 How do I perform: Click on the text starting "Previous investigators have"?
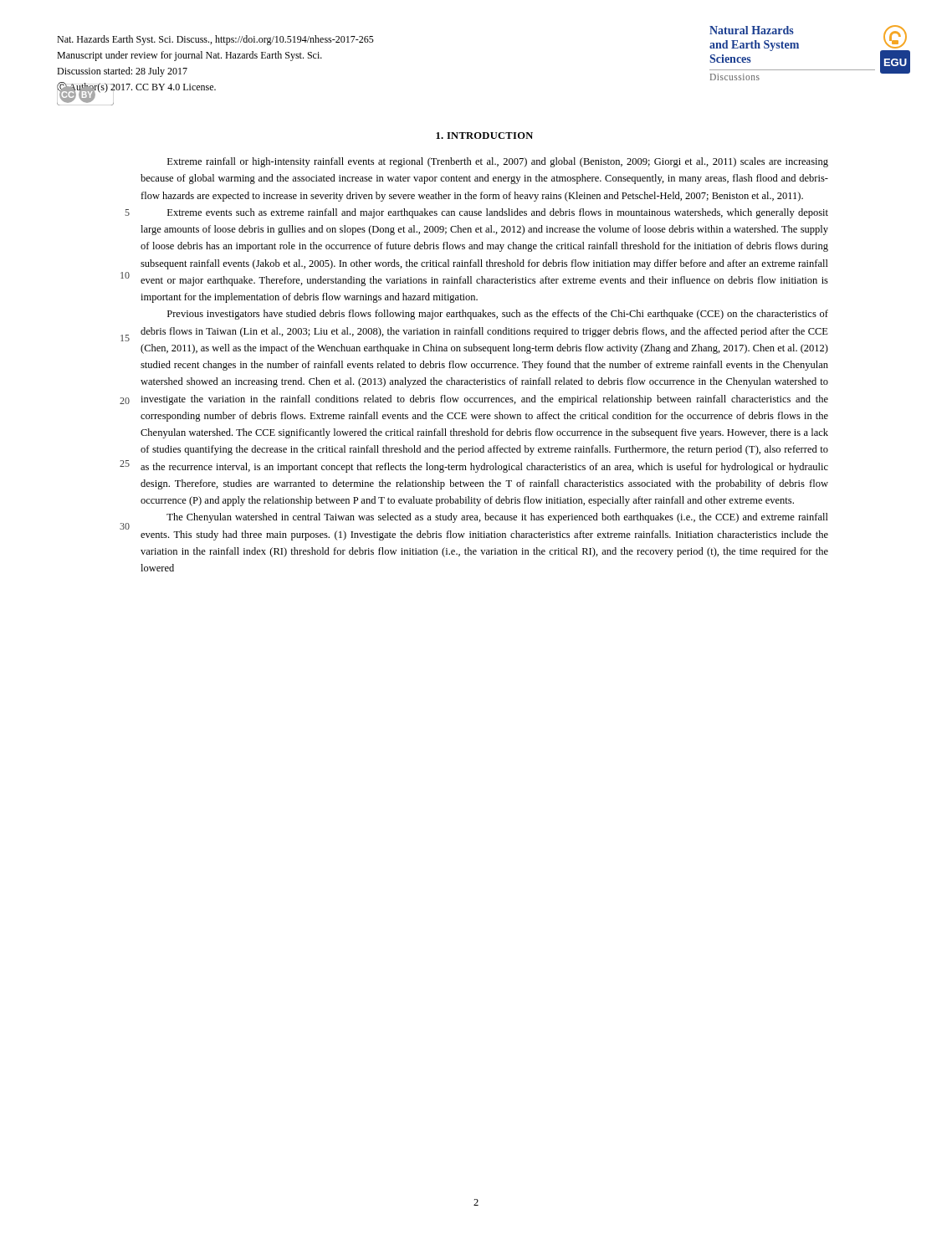pos(484,407)
